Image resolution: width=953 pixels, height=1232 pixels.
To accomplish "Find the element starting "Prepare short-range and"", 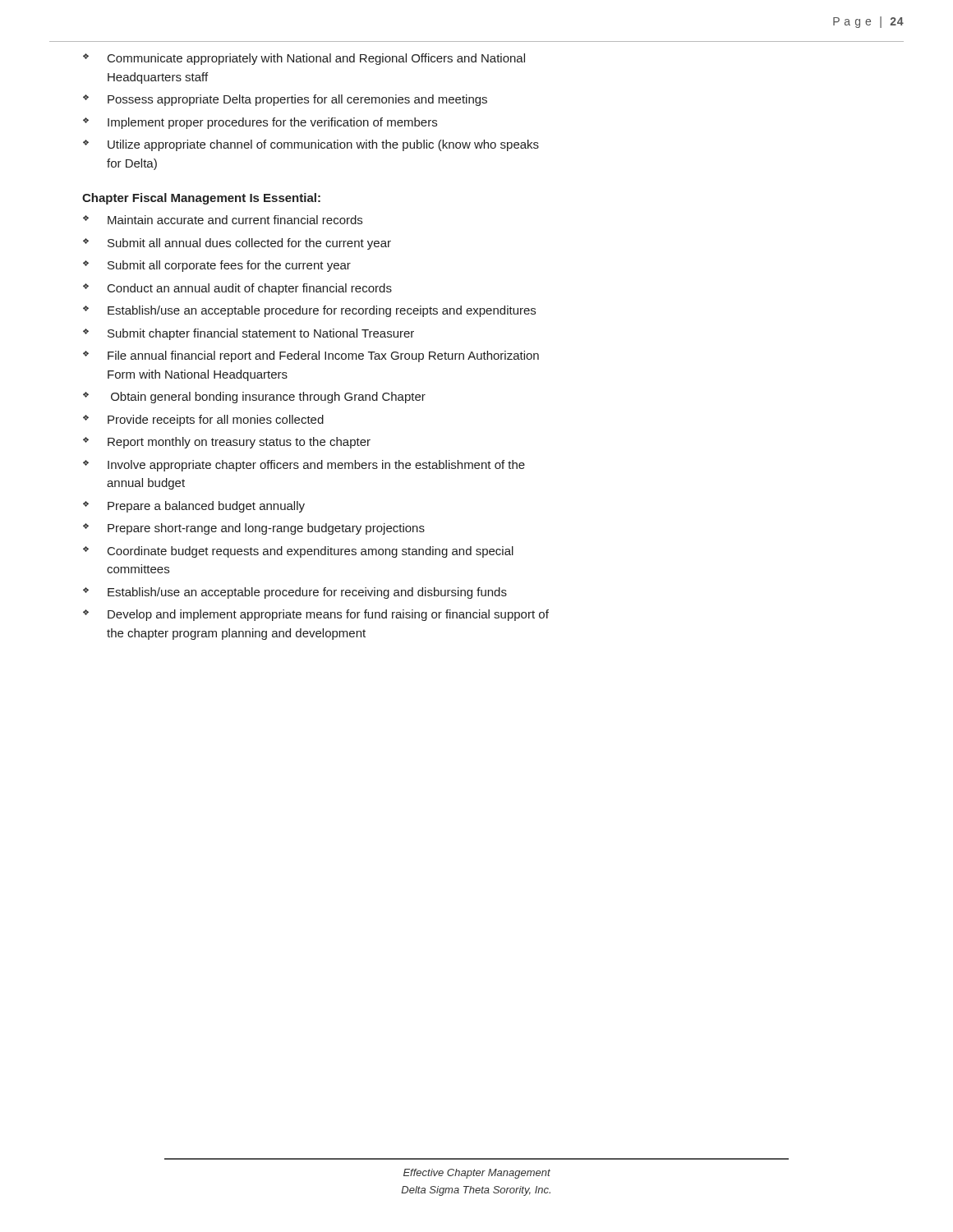I will (266, 528).
